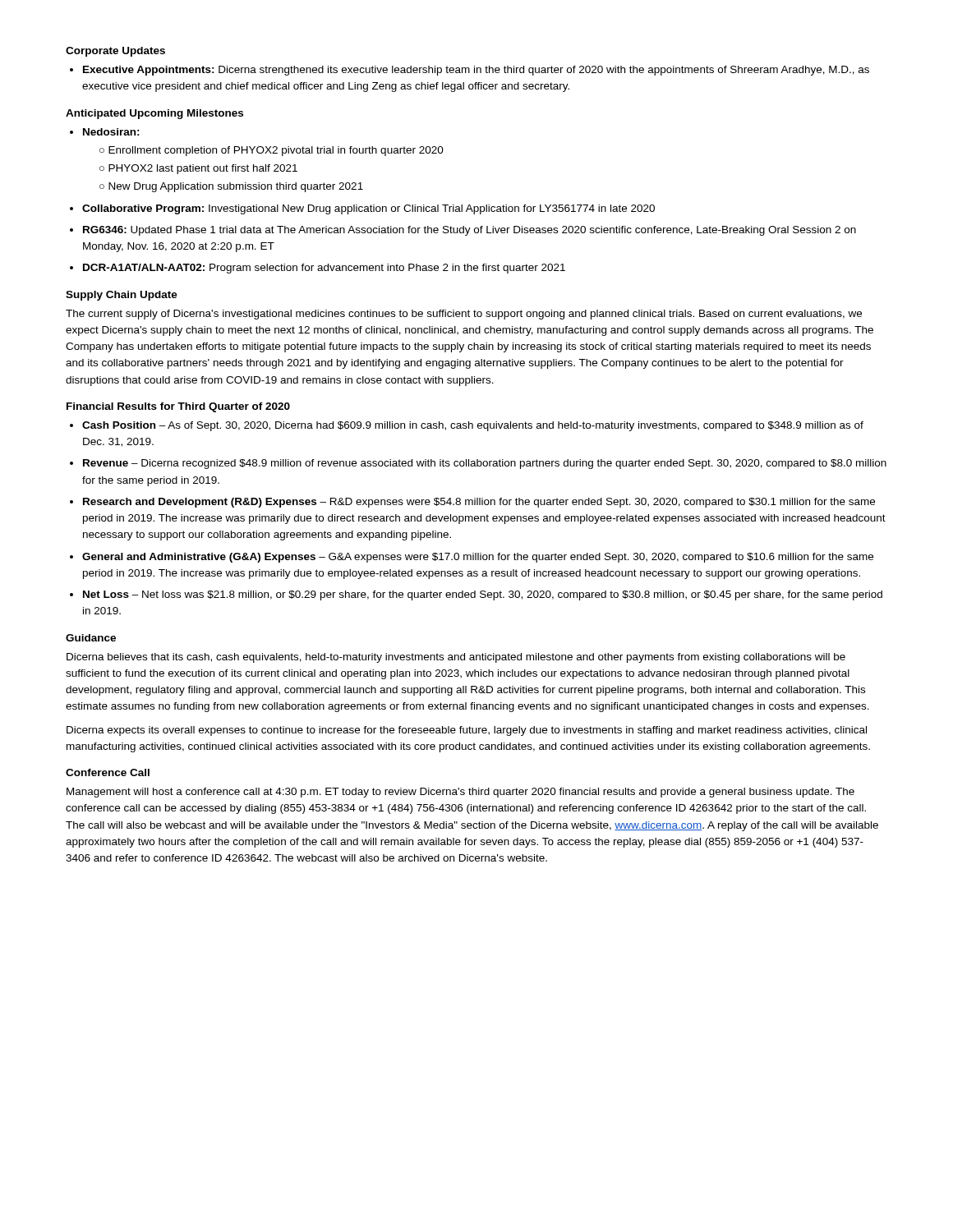Locate the element starting "General and Administrative (G&A) Expenses –"
The image size is (953, 1232).
tap(478, 564)
